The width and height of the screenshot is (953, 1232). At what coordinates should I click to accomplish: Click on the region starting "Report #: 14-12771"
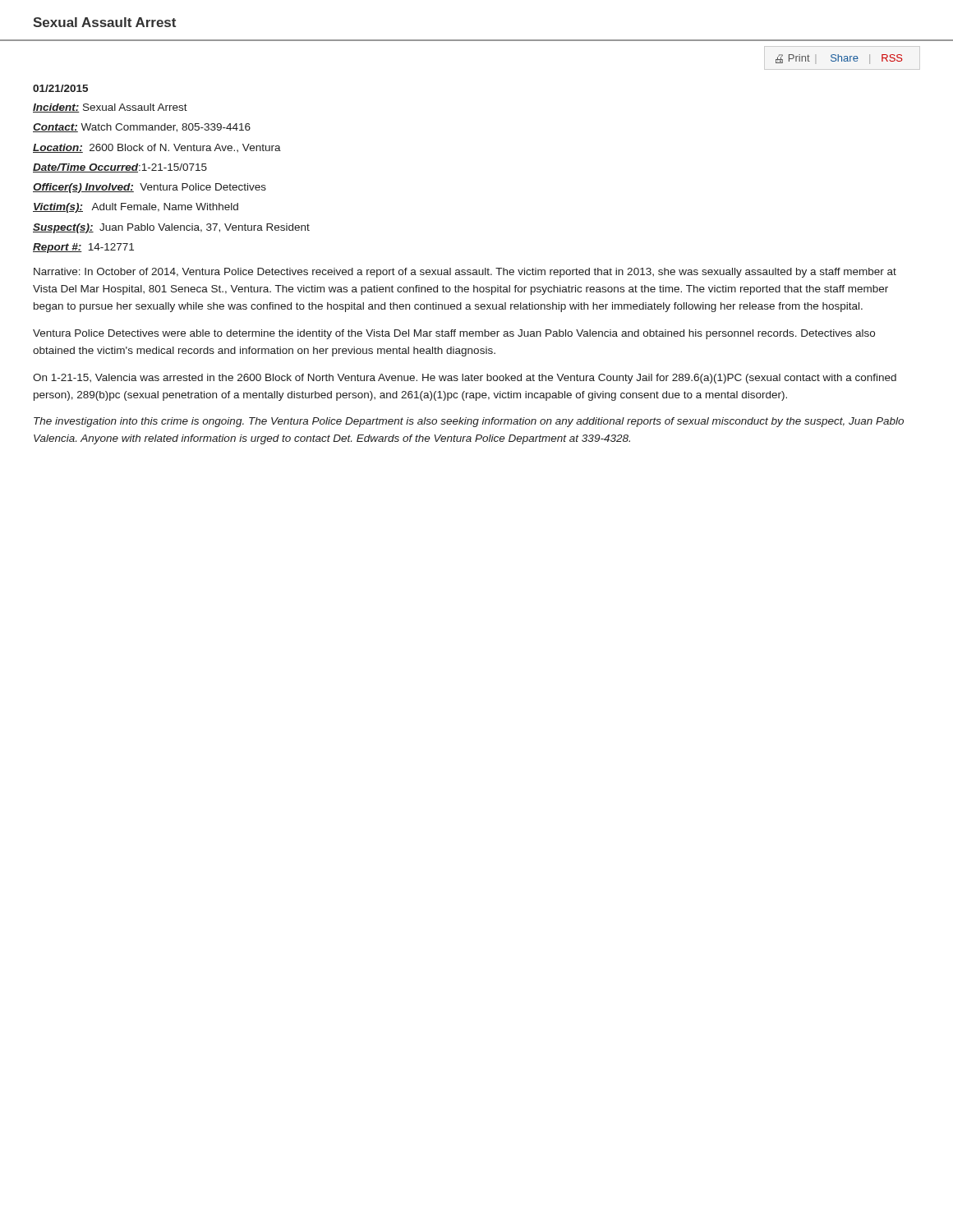tap(84, 247)
